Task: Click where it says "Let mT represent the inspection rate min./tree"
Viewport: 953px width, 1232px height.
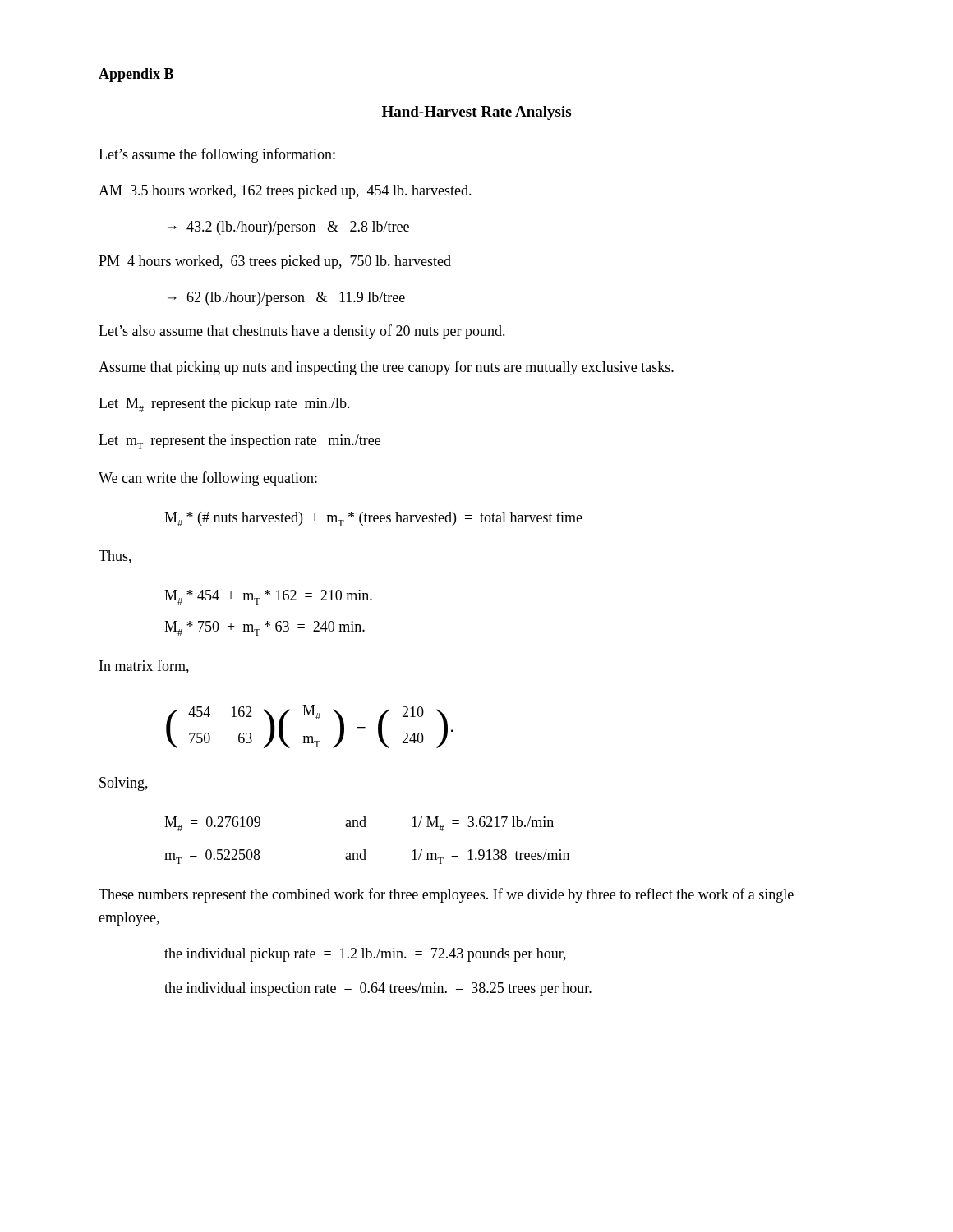Action: (240, 442)
